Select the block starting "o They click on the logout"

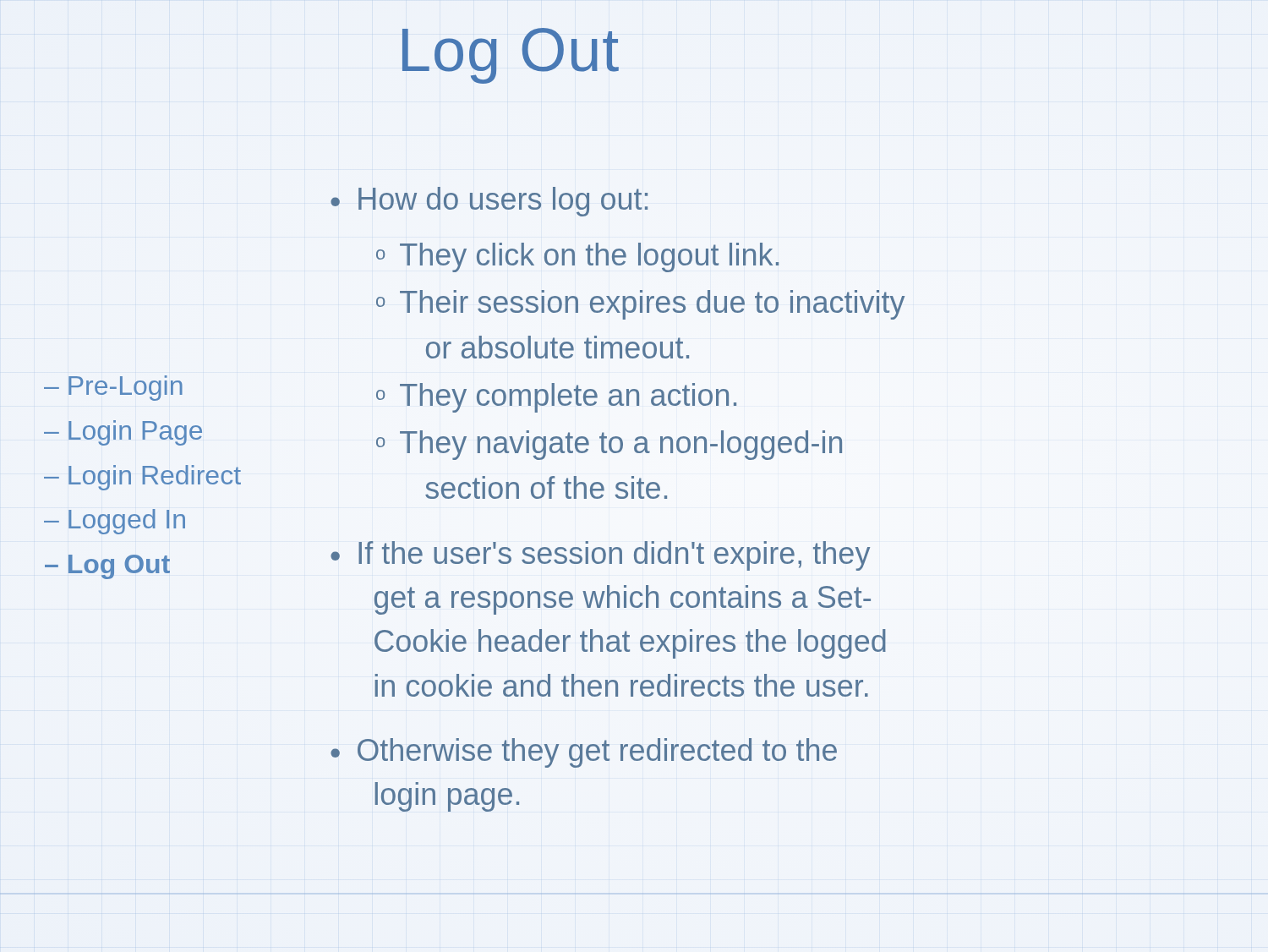tap(577, 257)
